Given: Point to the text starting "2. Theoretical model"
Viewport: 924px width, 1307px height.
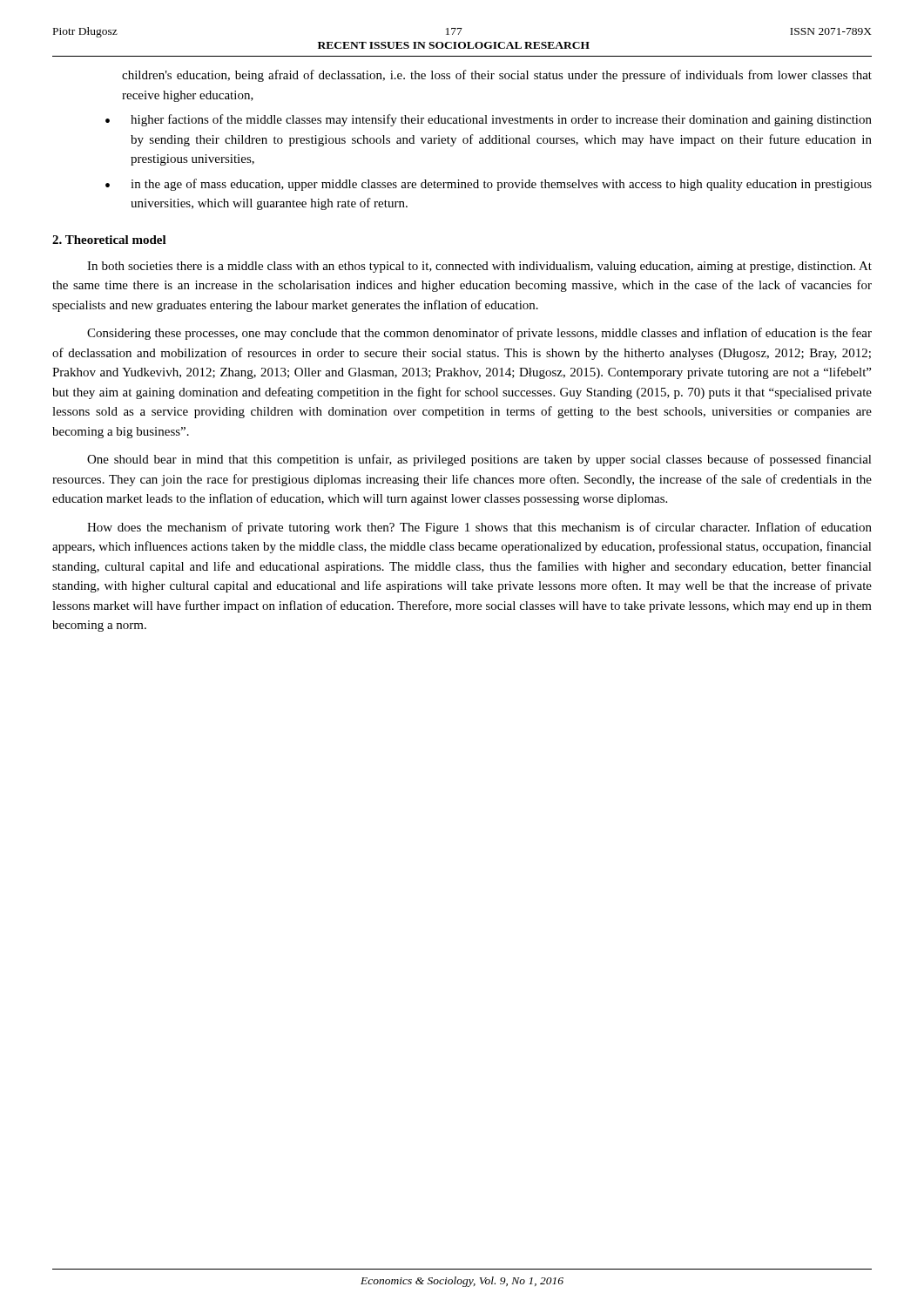Looking at the screenshot, I should [x=109, y=239].
